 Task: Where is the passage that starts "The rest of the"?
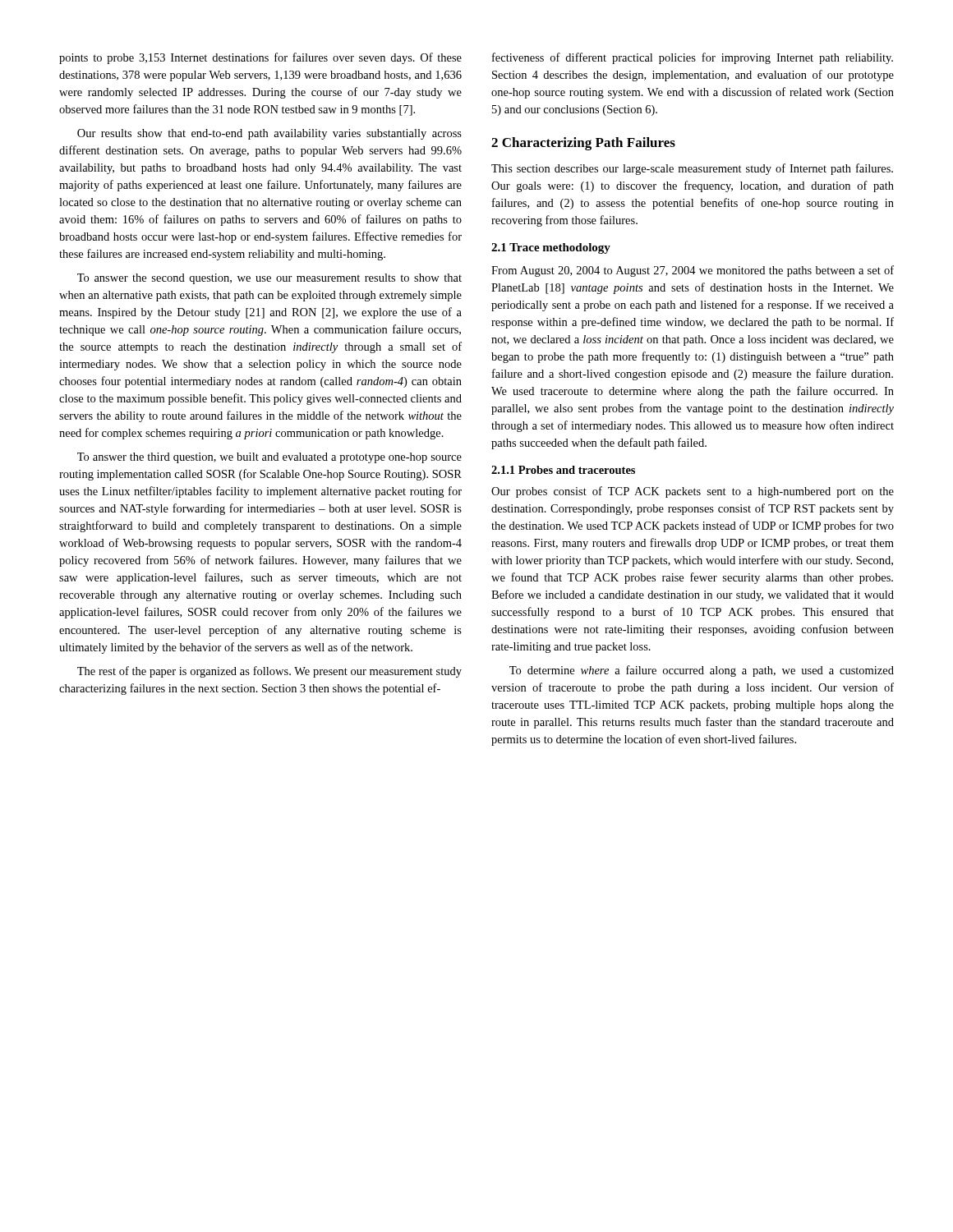point(260,680)
